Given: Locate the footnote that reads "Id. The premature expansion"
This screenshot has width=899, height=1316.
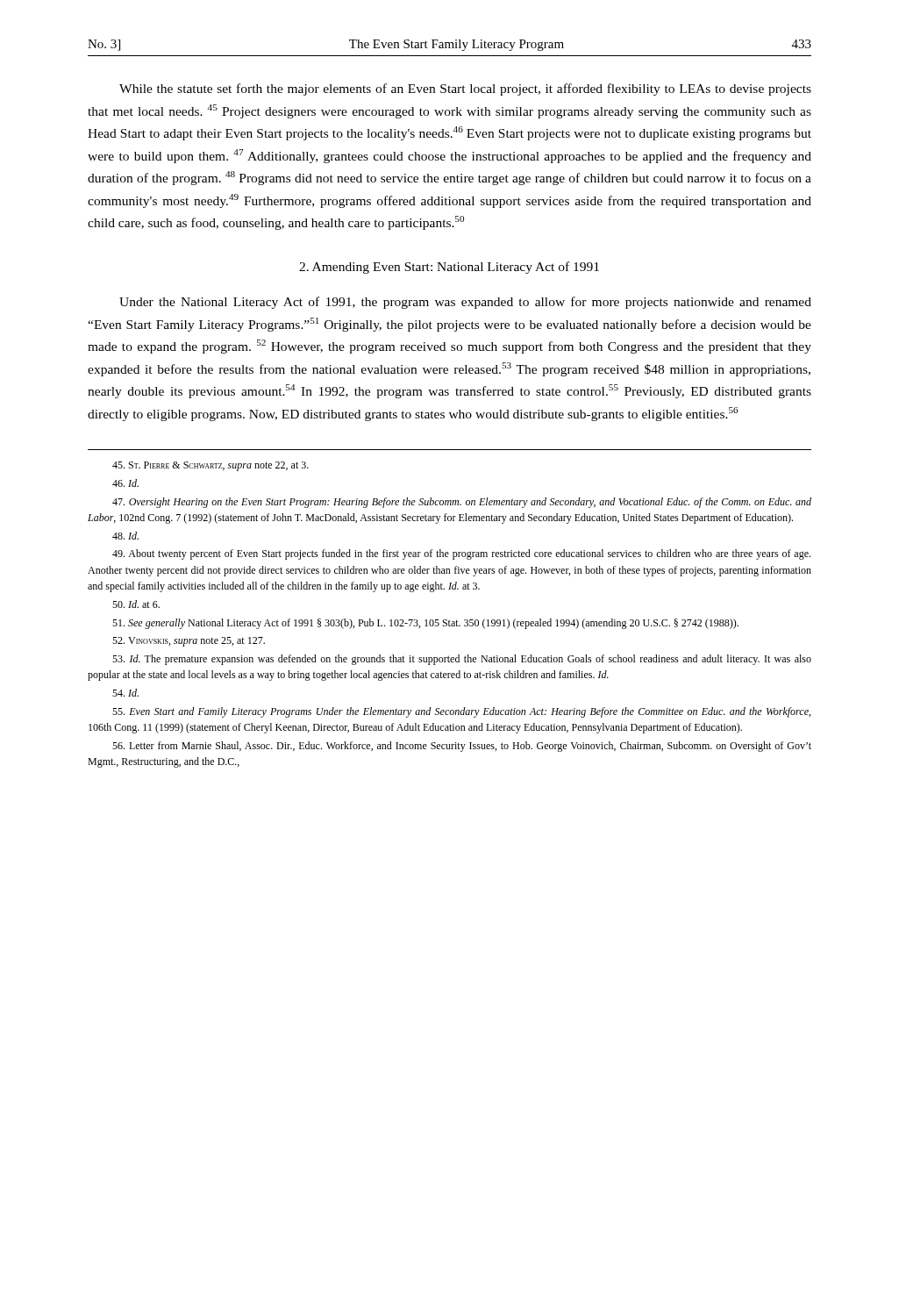Looking at the screenshot, I should 450,667.
